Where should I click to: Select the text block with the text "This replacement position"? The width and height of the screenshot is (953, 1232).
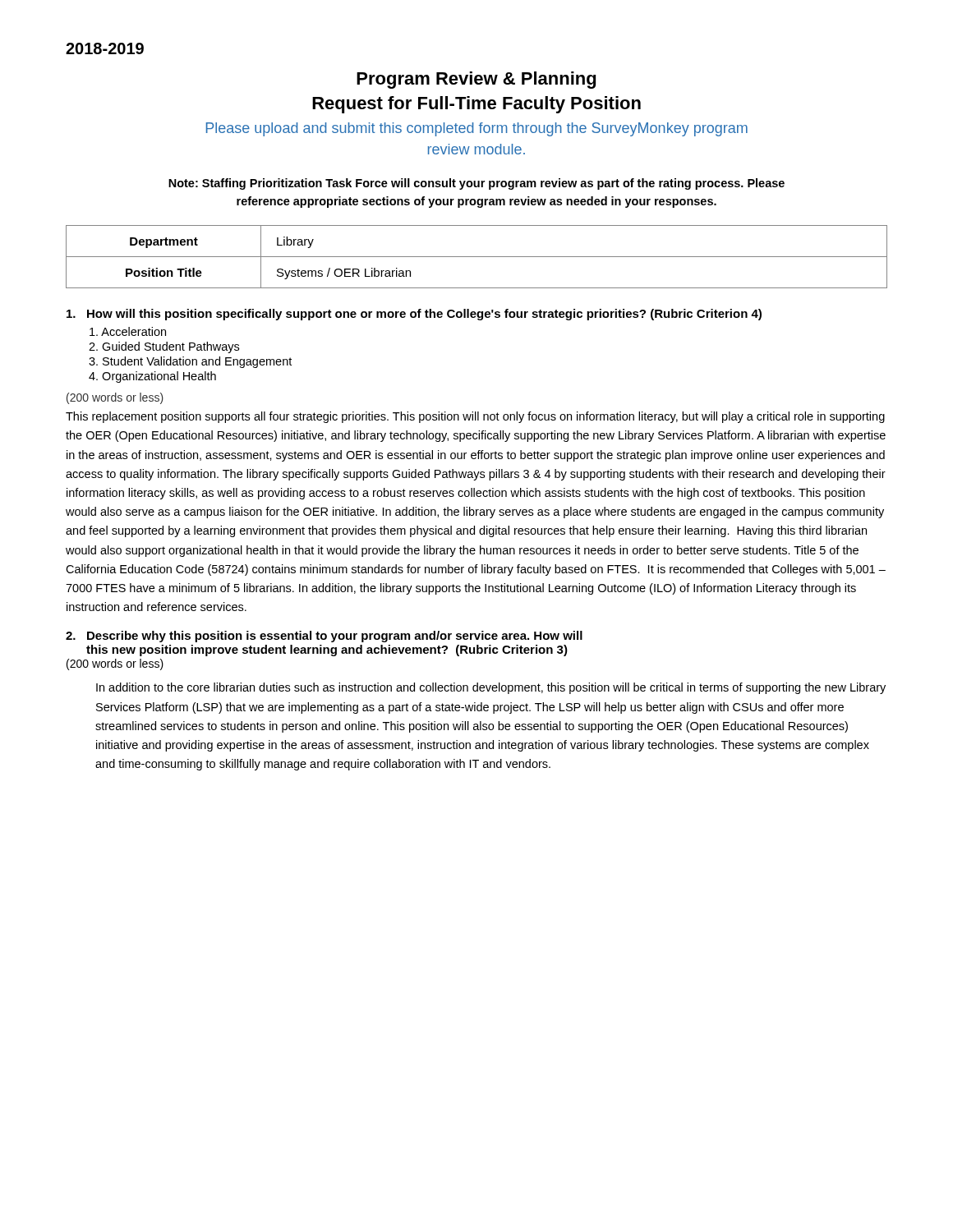point(476,512)
